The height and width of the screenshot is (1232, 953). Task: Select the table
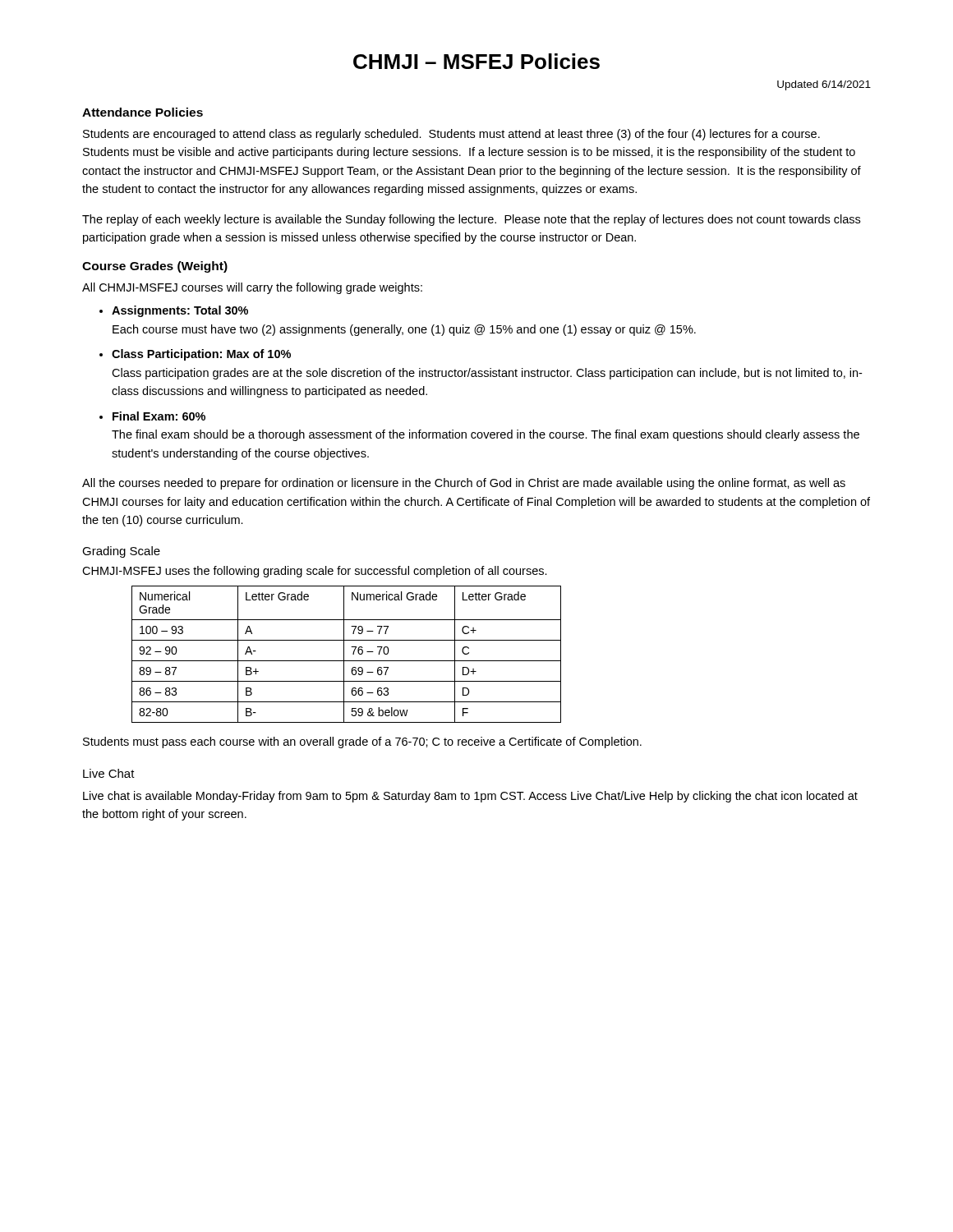pyautogui.click(x=501, y=655)
